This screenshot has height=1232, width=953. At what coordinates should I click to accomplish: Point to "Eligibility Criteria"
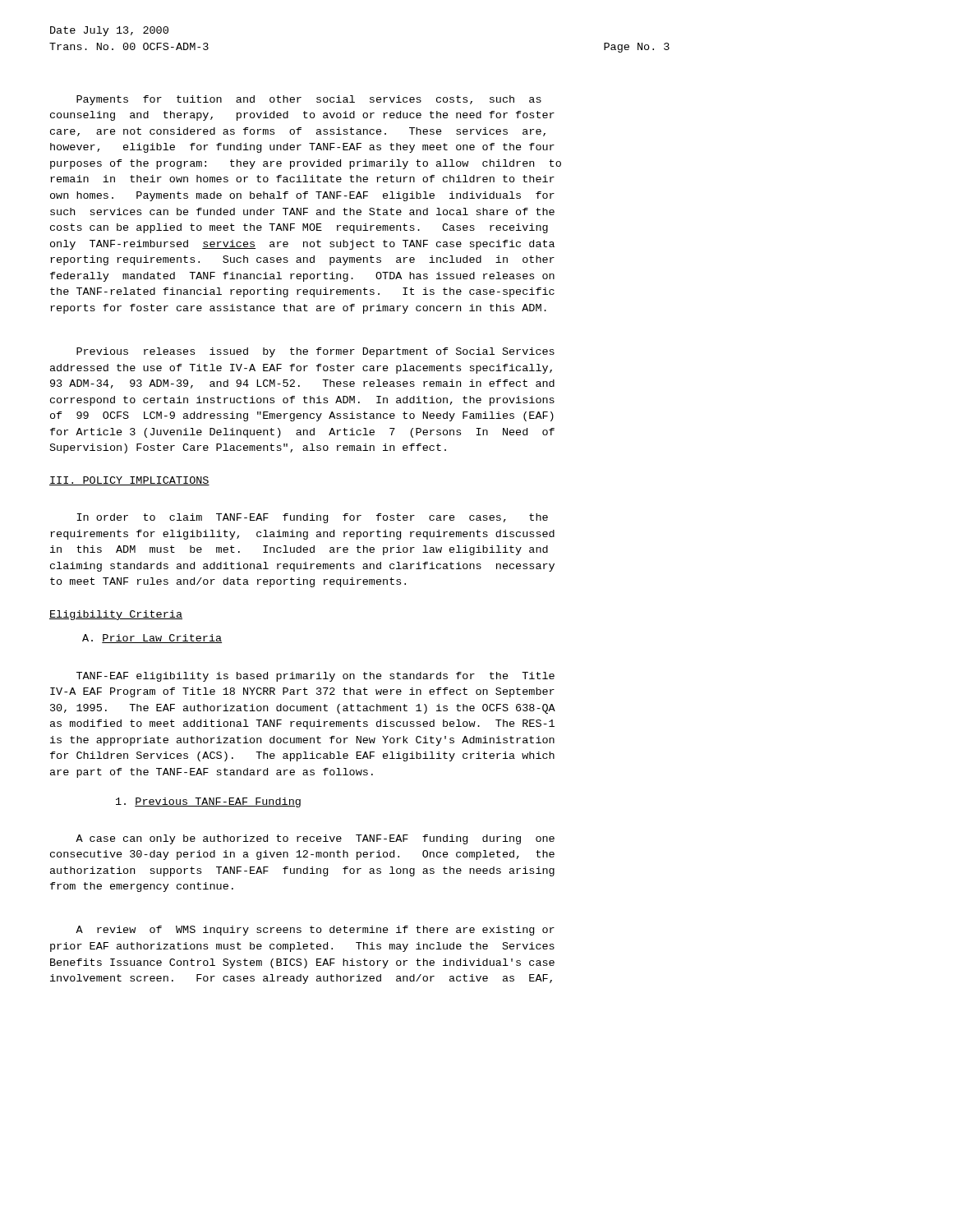(x=116, y=615)
